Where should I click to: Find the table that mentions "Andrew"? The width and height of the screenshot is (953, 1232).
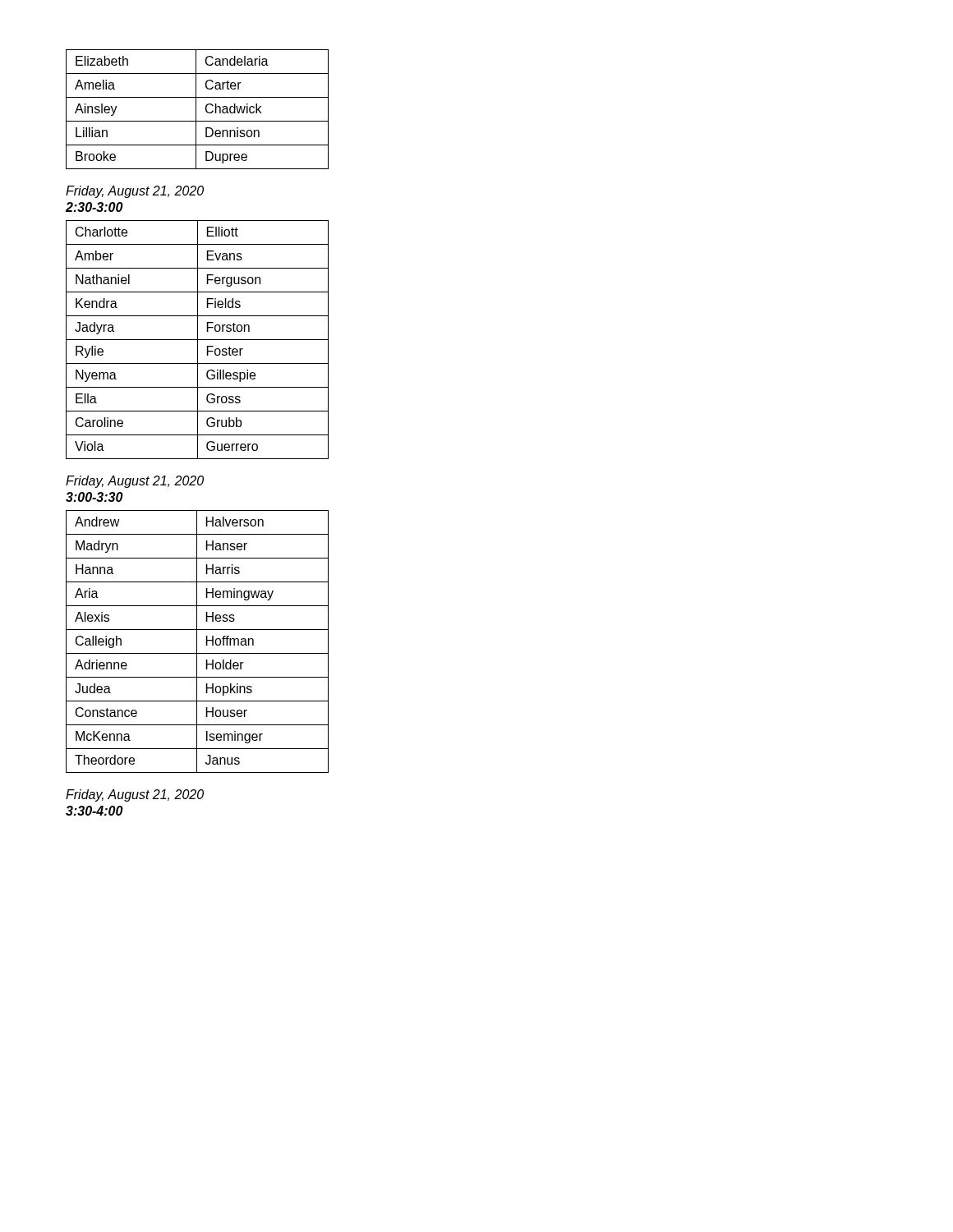pos(476,641)
